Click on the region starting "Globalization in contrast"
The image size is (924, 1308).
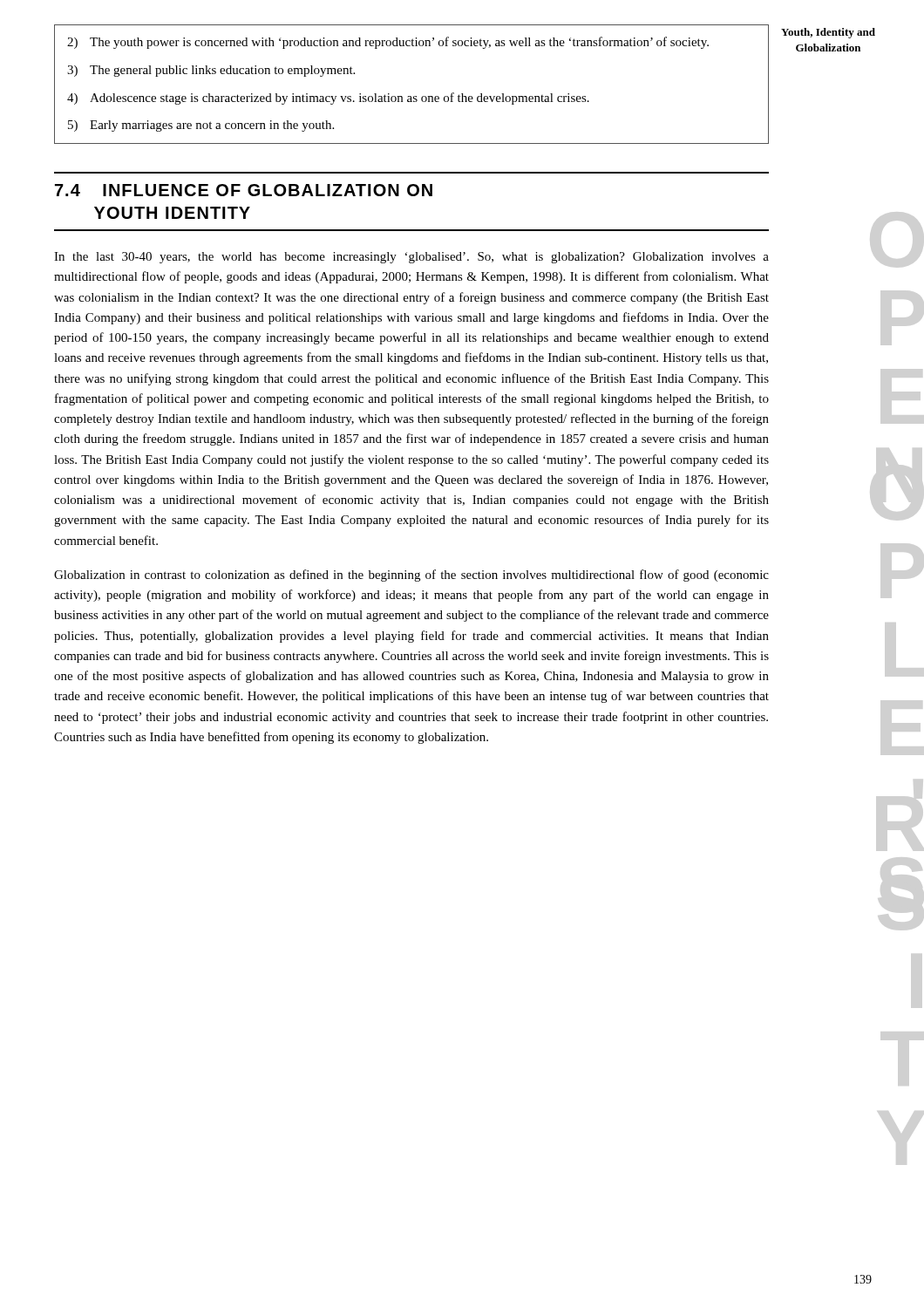click(411, 656)
